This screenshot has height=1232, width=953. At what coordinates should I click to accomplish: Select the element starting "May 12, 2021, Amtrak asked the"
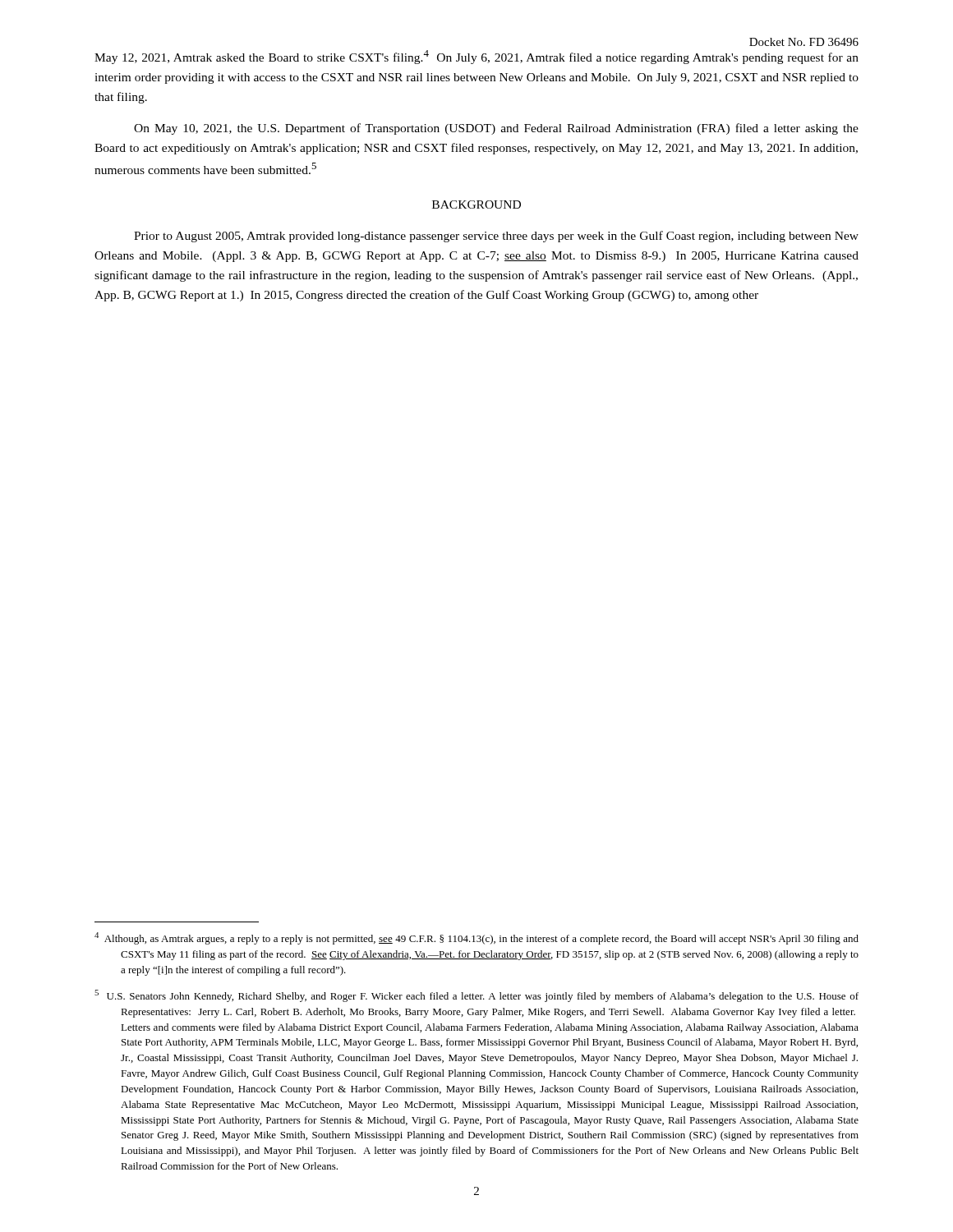(x=476, y=75)
